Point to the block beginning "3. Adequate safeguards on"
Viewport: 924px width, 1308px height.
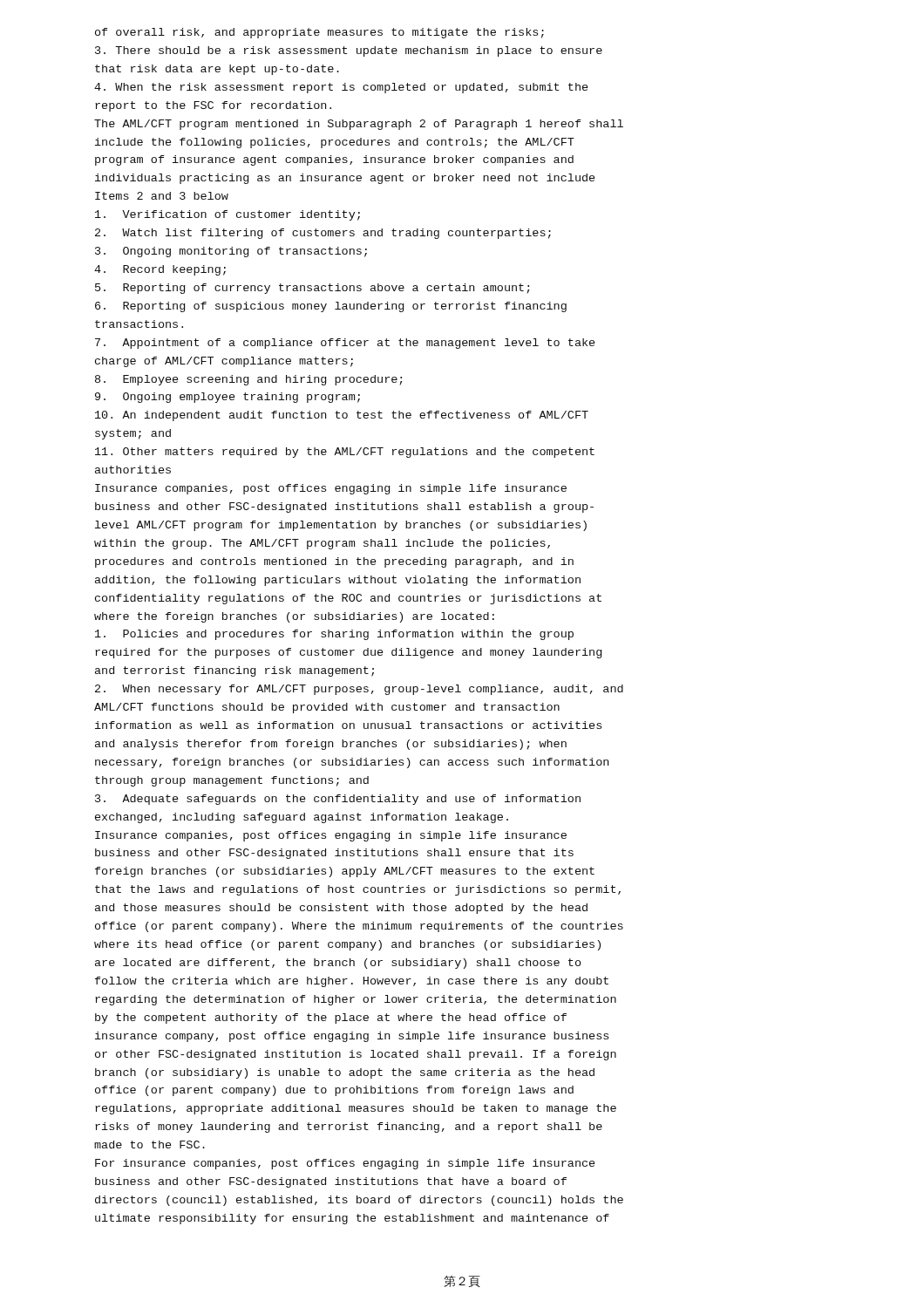tap(338, 808)
